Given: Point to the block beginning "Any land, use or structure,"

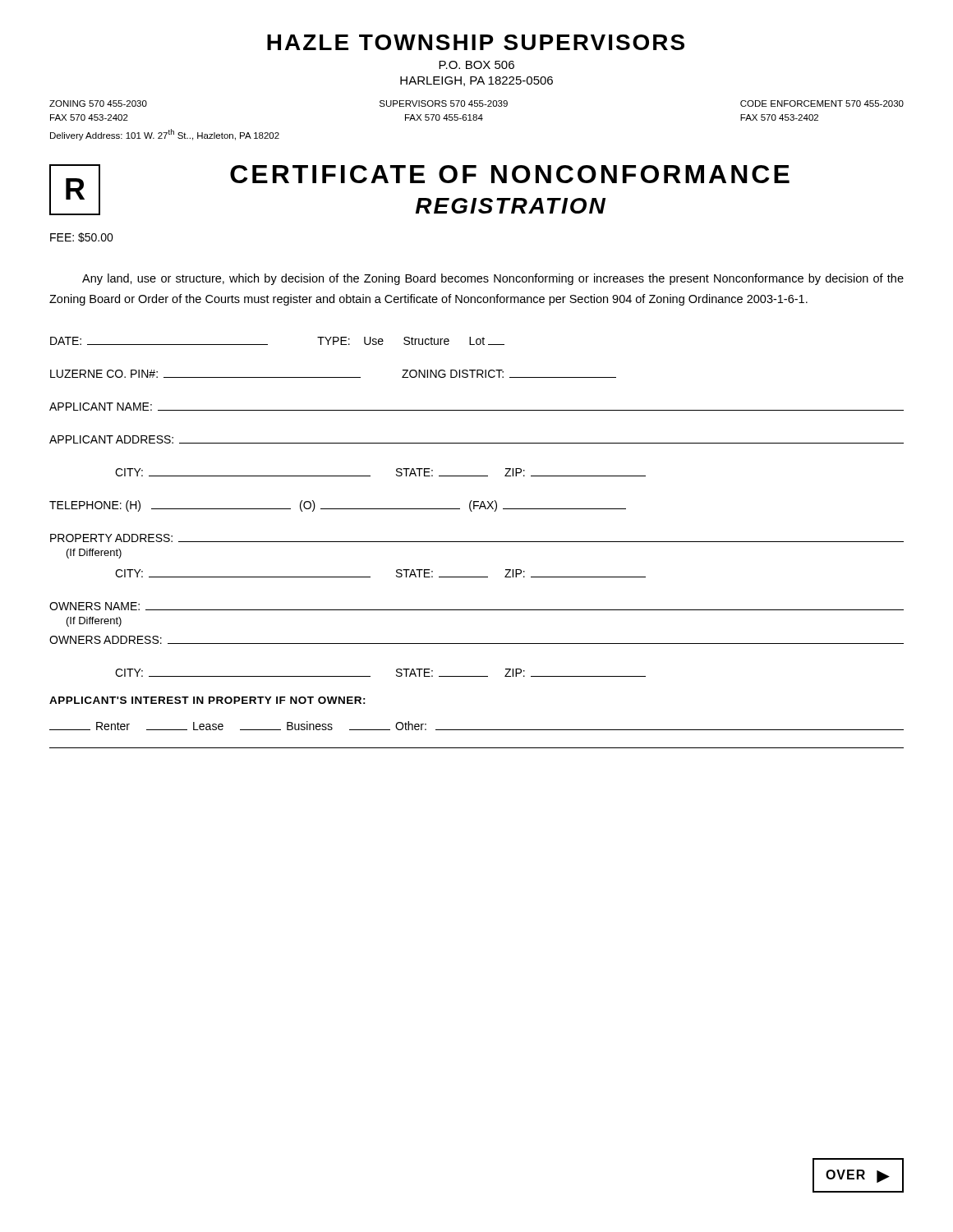Looking at the screenshot, I should point(476,289).
